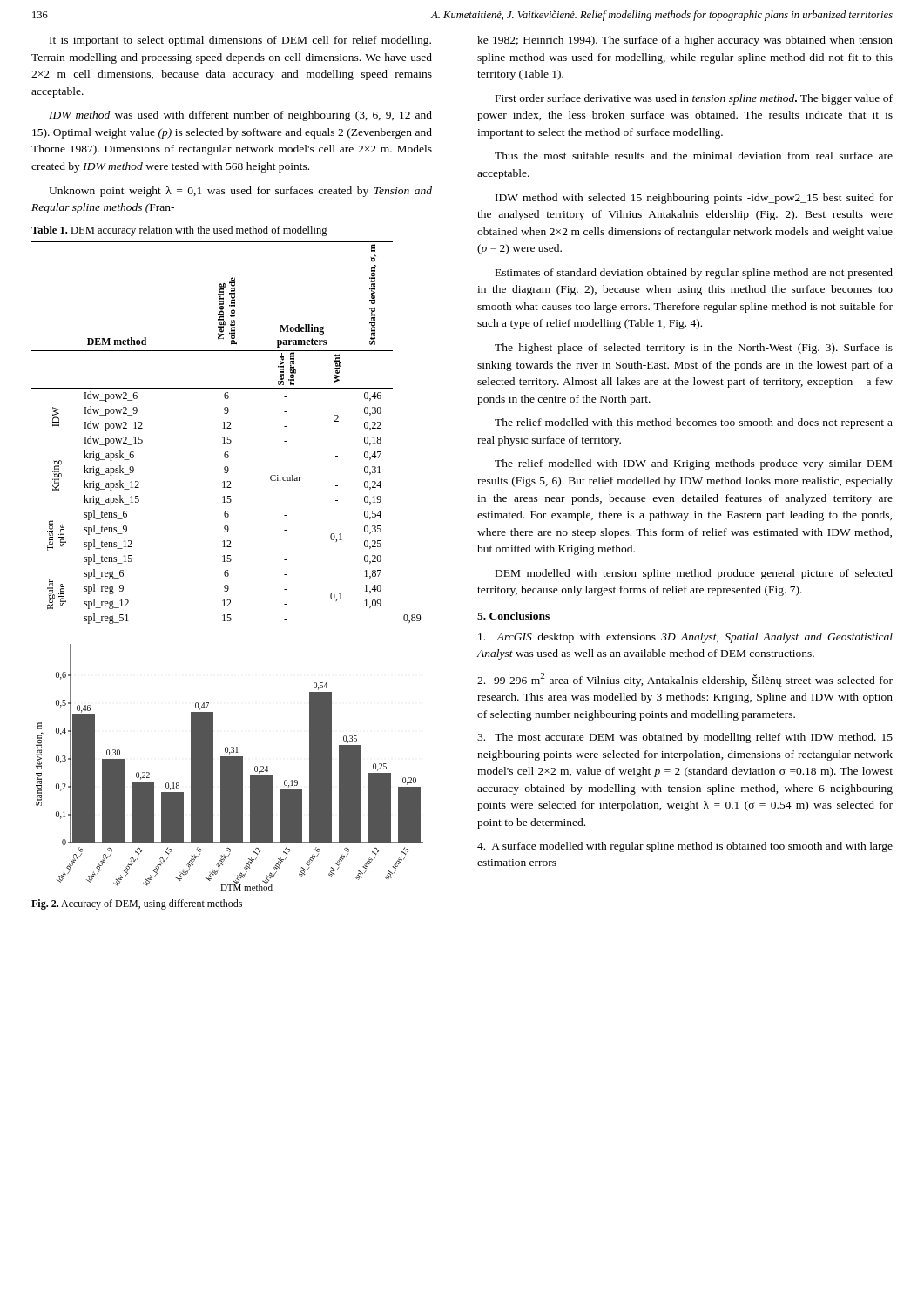Select the text block that reads "The relief modelled with this method"
The width and height of the screenshot is (924, 1307).
click(685, 431)
